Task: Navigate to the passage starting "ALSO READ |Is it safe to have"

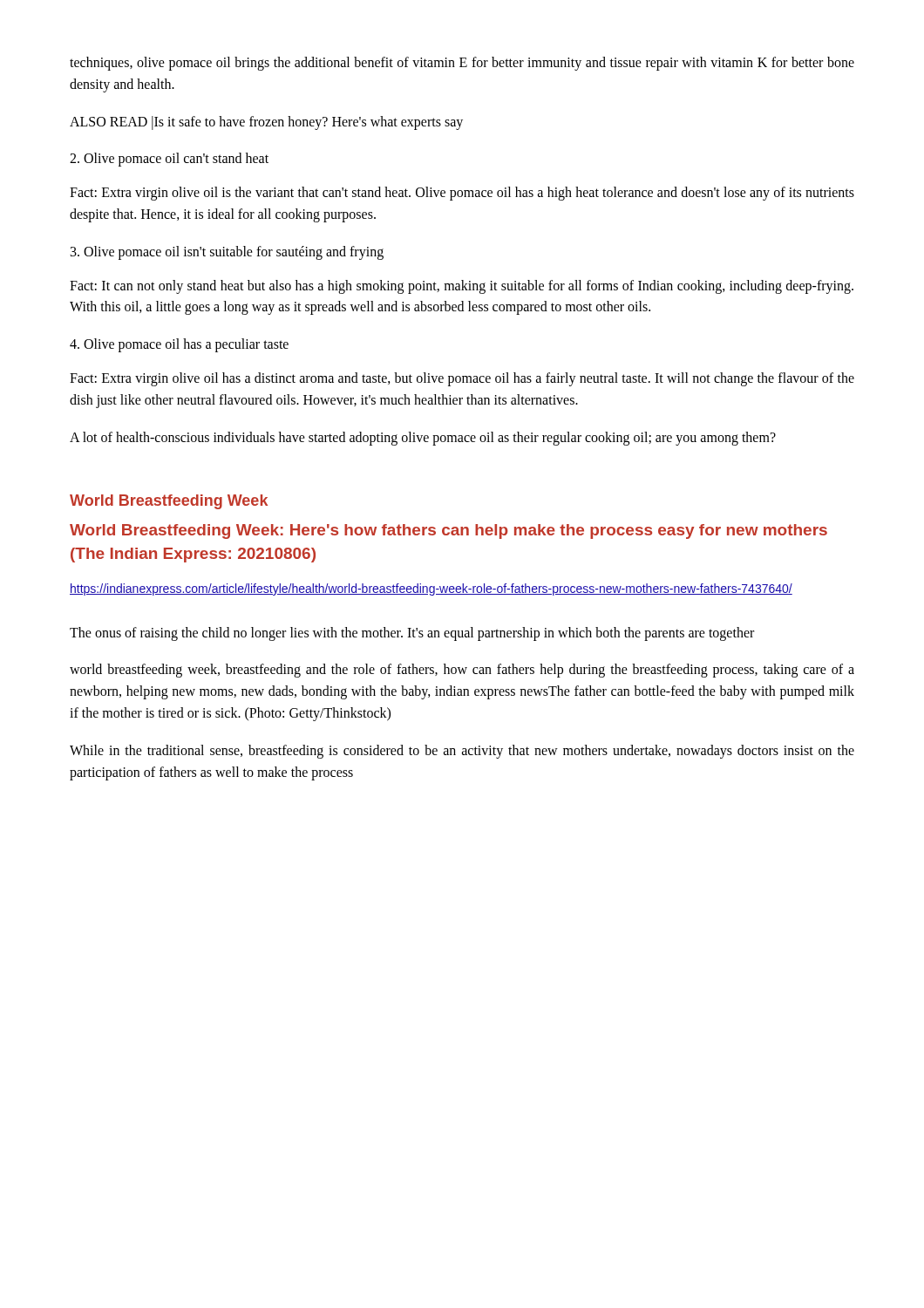Action: tap(266, 121)
